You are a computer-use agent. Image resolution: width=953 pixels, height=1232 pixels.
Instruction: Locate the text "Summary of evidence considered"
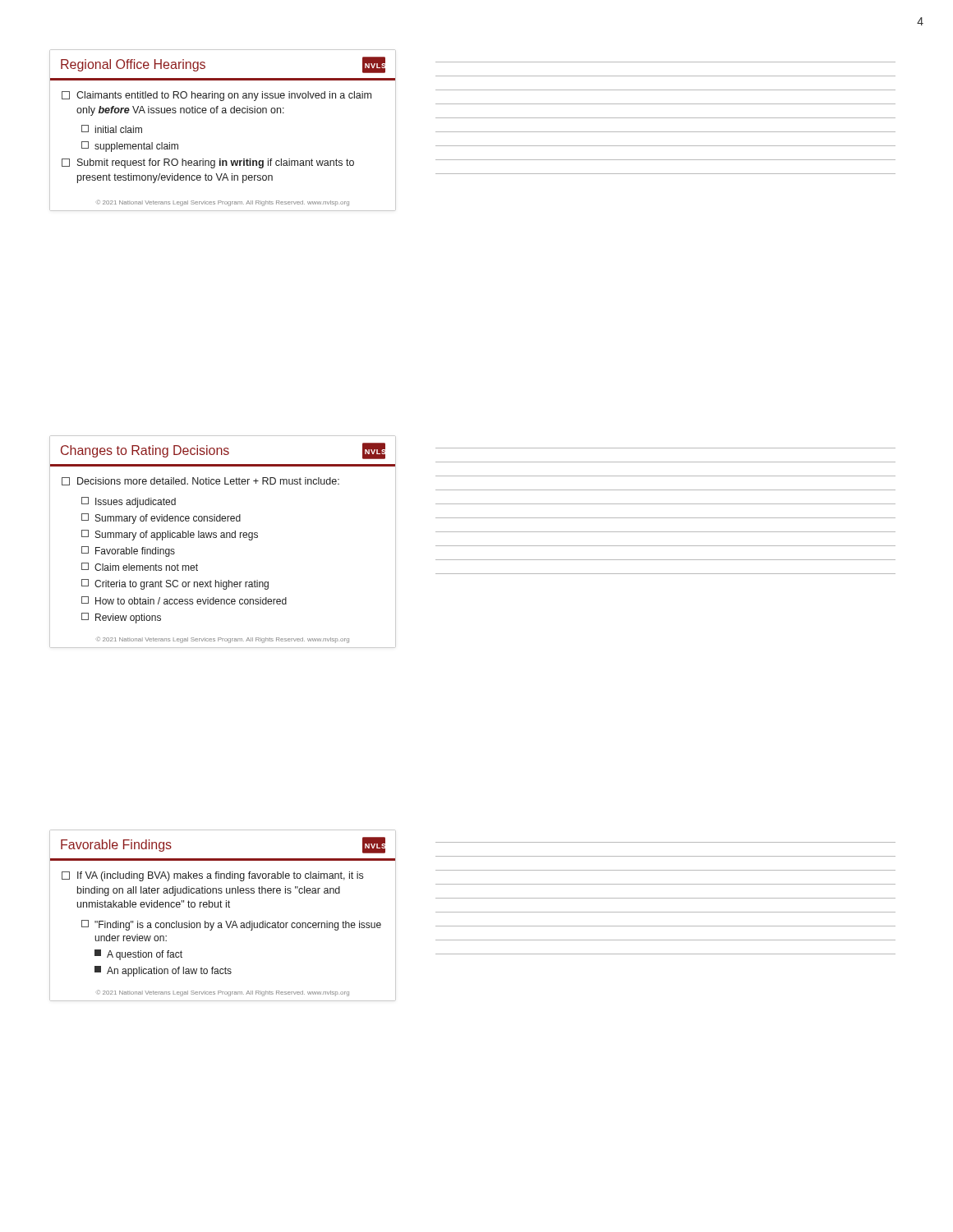pyautogui.click(x=161, y=518)
